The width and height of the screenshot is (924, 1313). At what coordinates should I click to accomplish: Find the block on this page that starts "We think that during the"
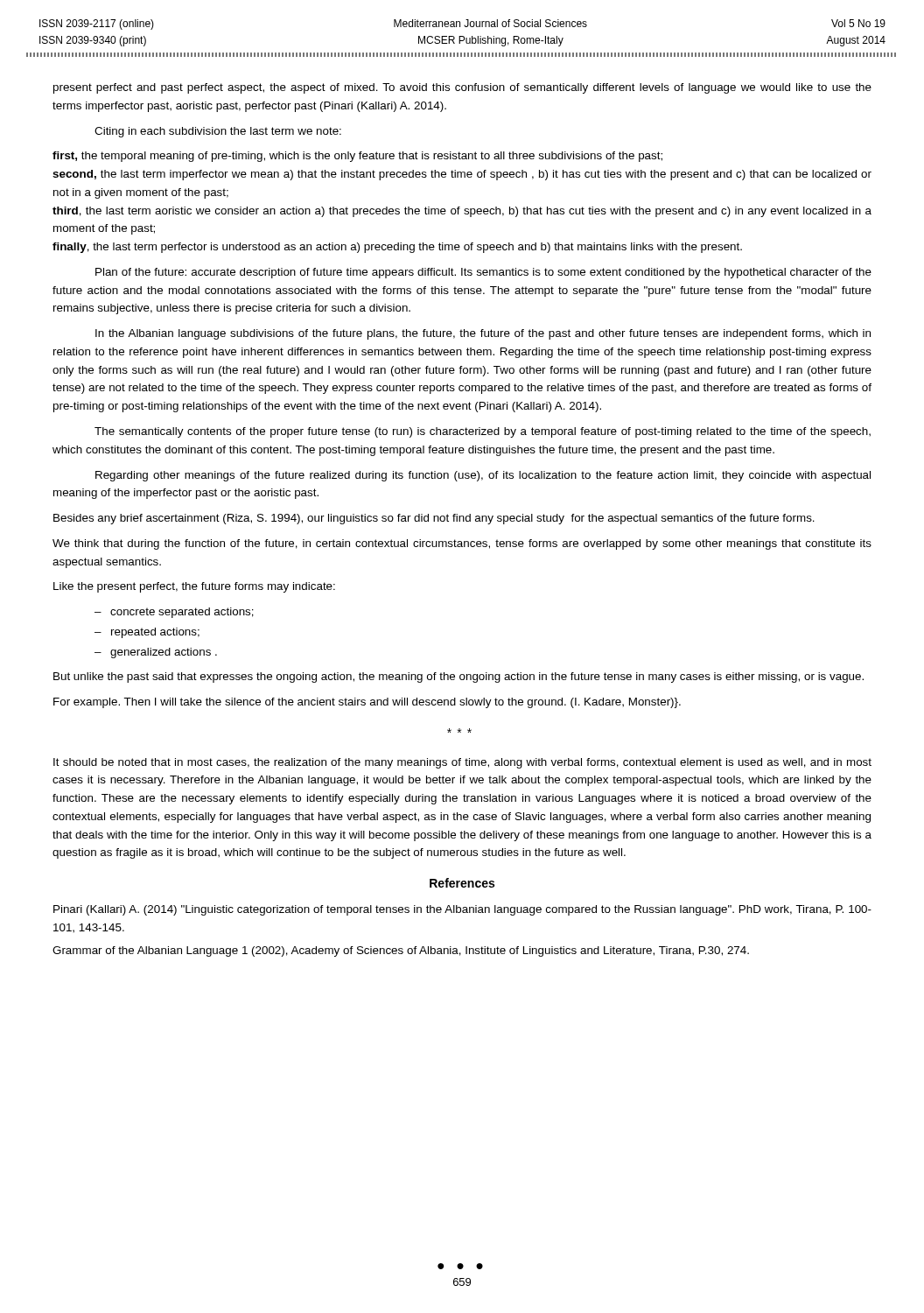tap(462, 552)
